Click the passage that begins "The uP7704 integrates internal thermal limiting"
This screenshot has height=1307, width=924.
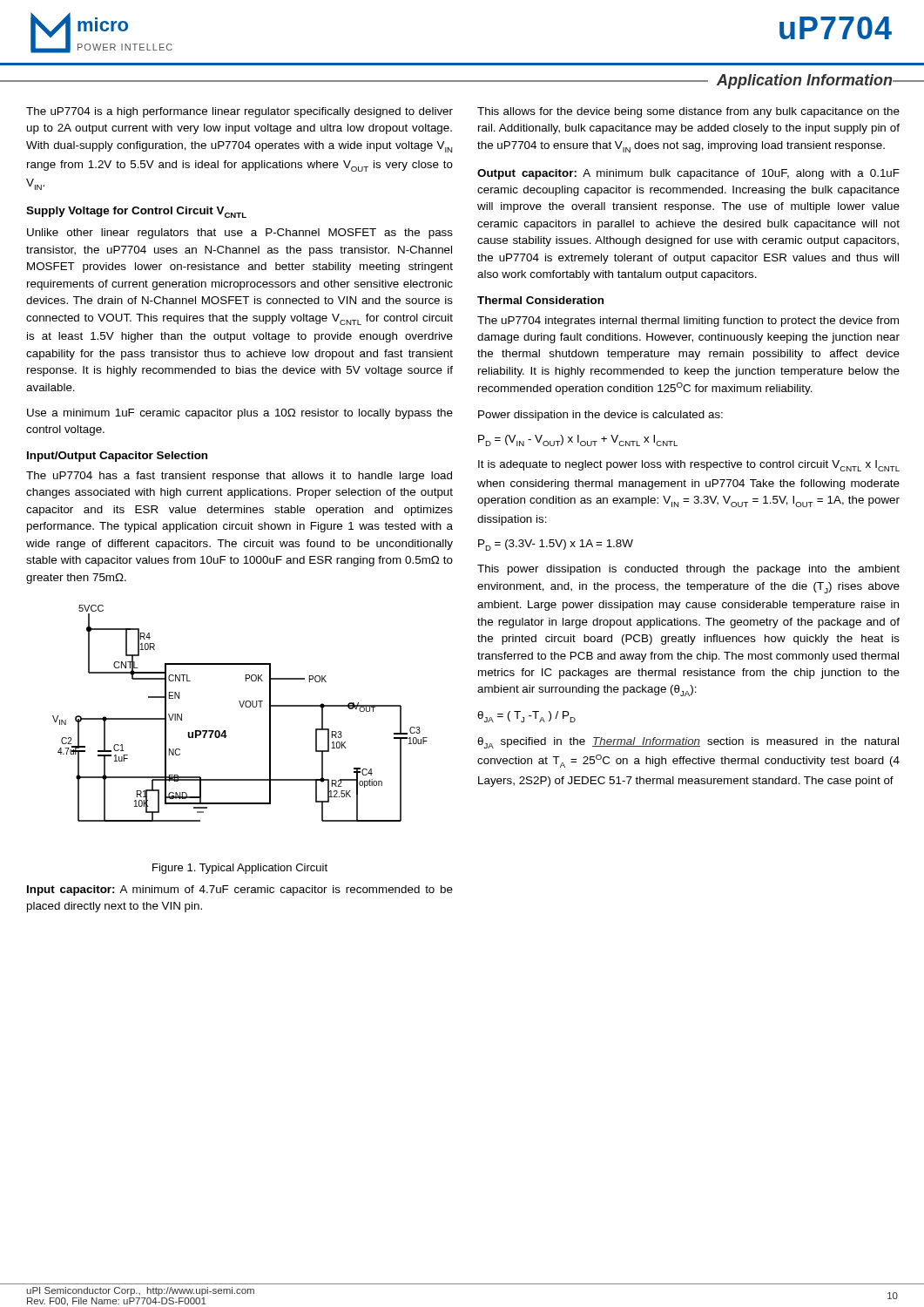point(688,354)
